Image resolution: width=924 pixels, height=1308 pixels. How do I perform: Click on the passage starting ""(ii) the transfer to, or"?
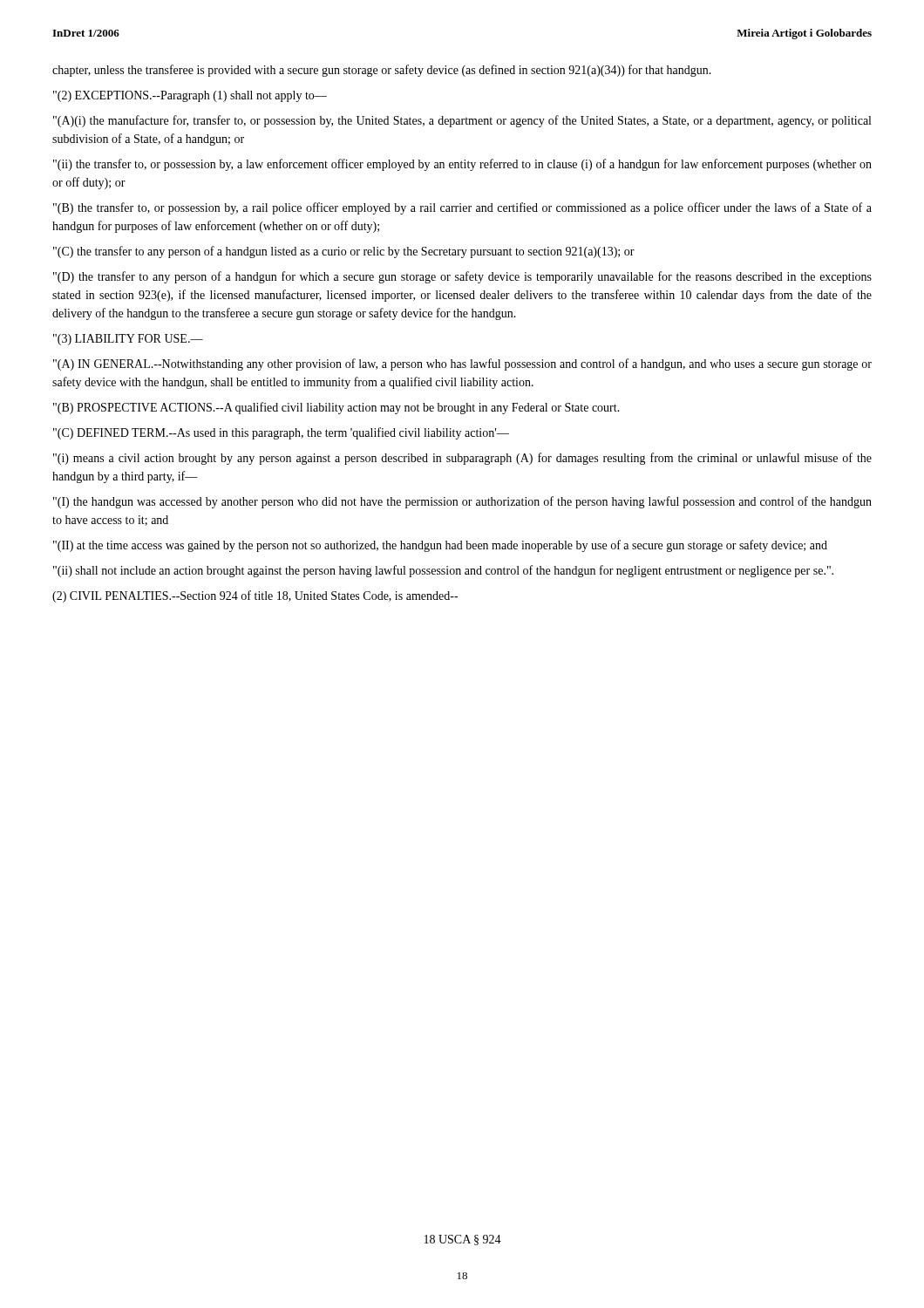462,174
